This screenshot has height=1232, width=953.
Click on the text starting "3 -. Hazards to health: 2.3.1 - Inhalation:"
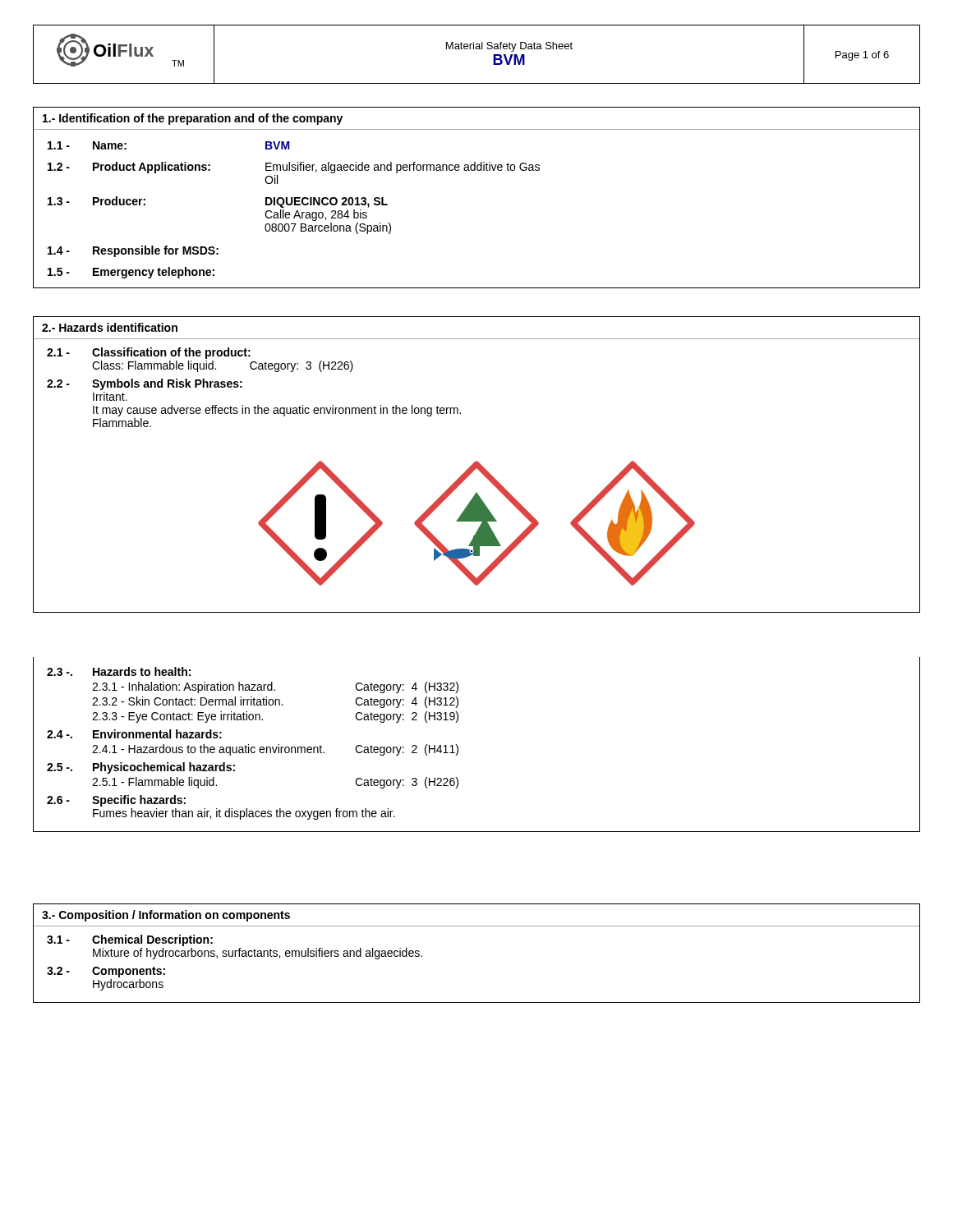[119, 671]
